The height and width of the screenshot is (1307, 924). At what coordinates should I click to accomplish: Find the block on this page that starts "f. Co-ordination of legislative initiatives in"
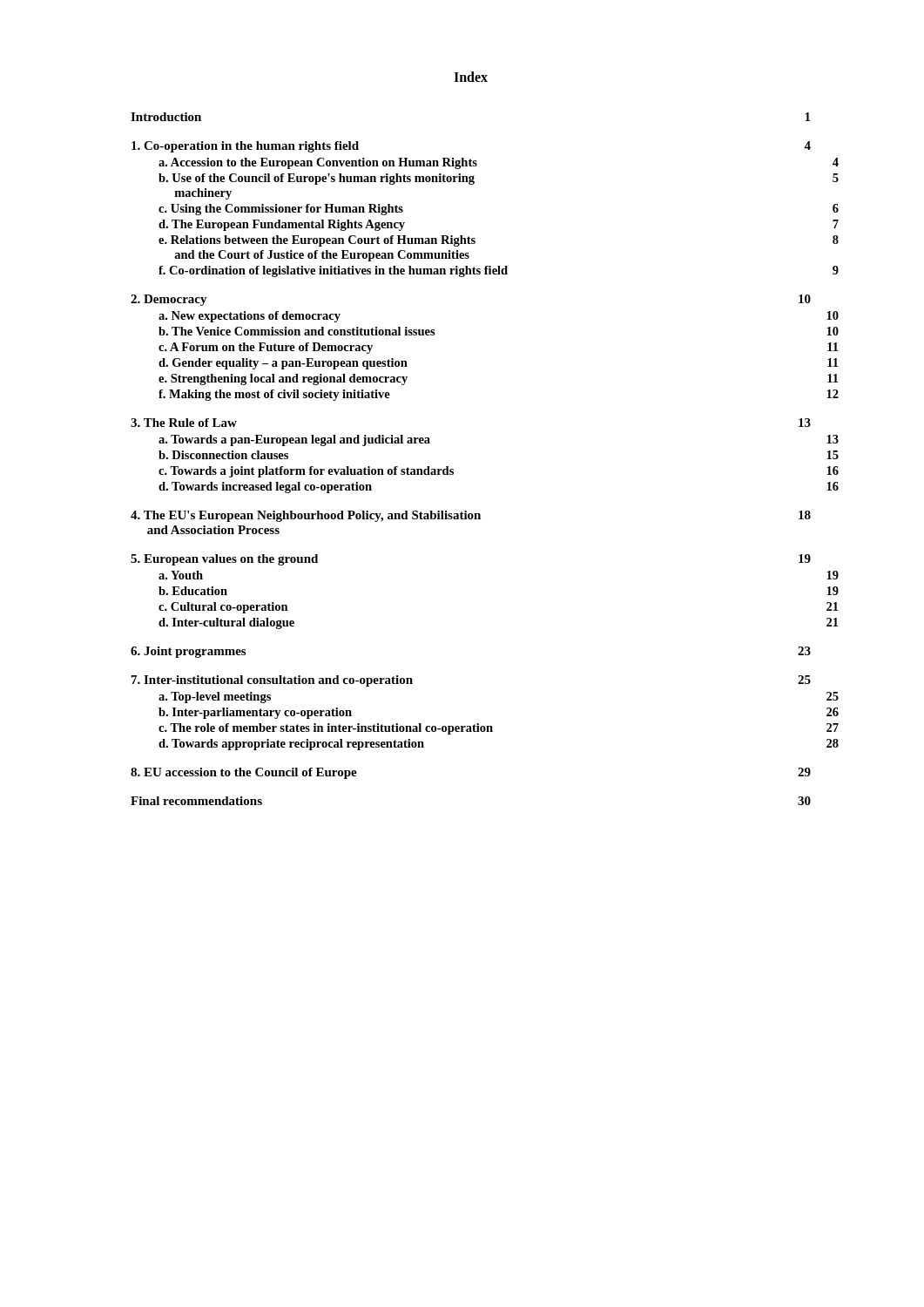click(x=499, y=271)
